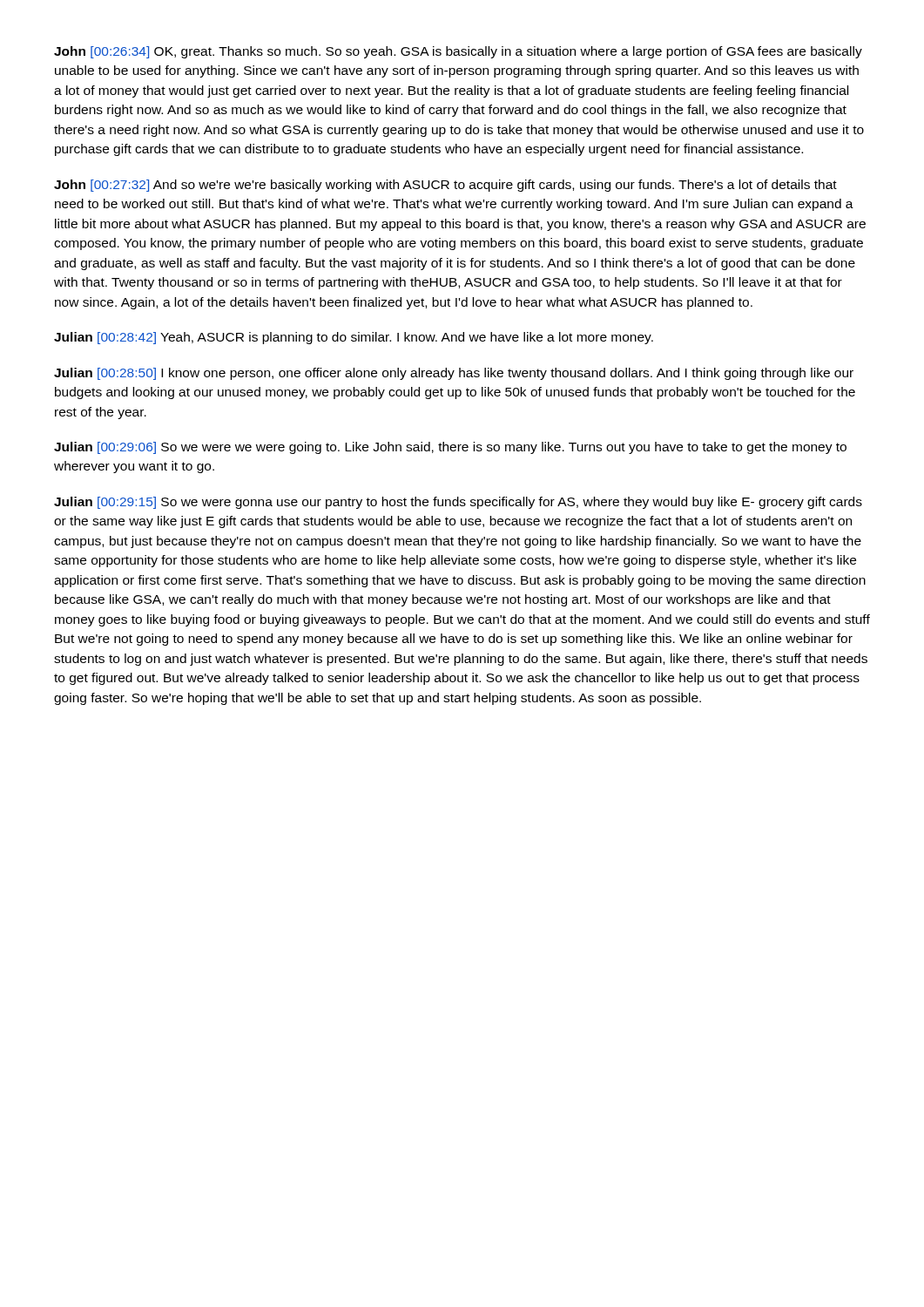Find the block on this page that starts "Julian [00:29:06] So we"
Viewport: 924px width, 1307px height.
[451, 456]
